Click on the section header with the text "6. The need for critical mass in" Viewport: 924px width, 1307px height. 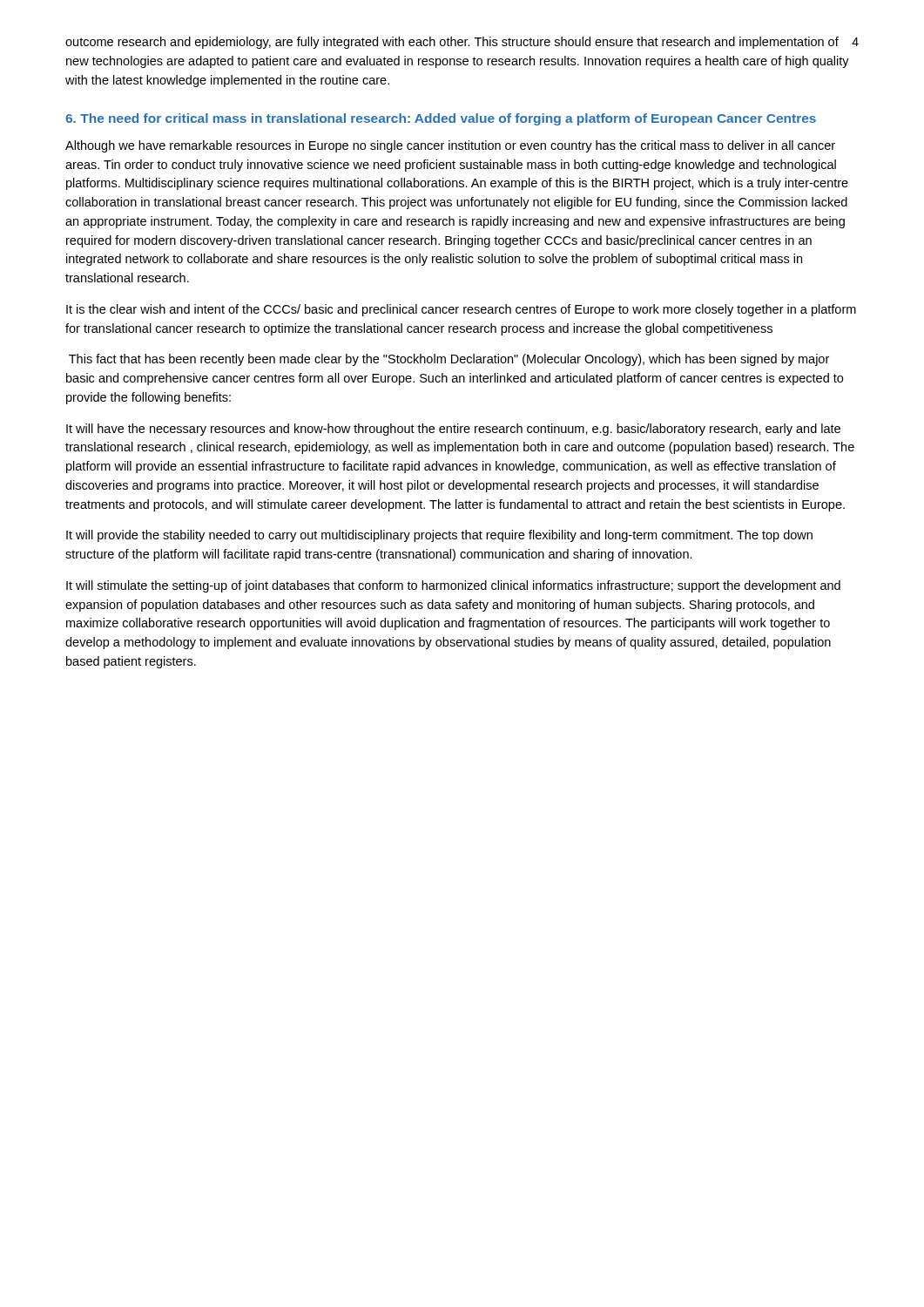point(441,118)
